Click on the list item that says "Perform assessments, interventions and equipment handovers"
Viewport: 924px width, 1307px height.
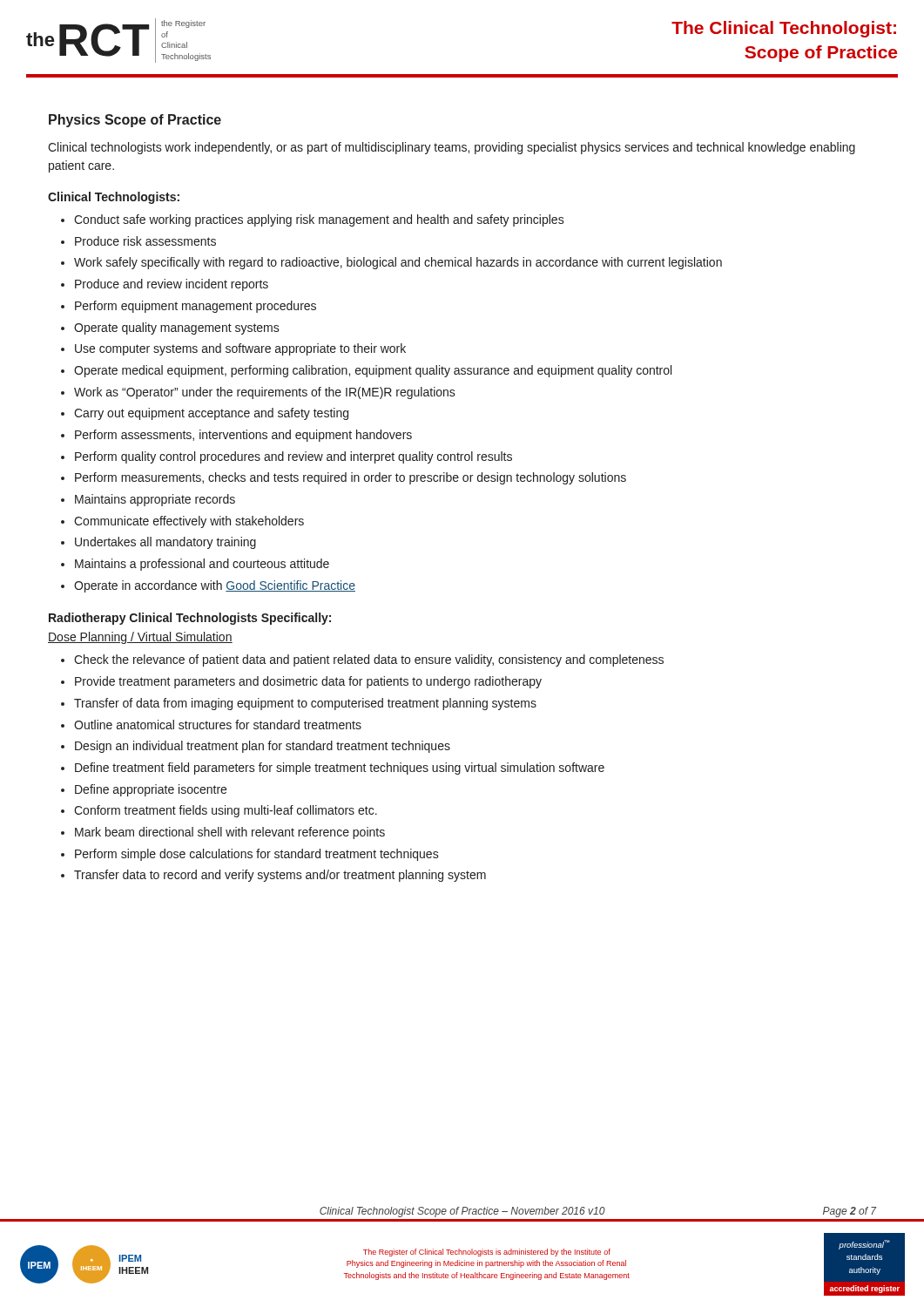pyautogui.click(x=236, y=436)
